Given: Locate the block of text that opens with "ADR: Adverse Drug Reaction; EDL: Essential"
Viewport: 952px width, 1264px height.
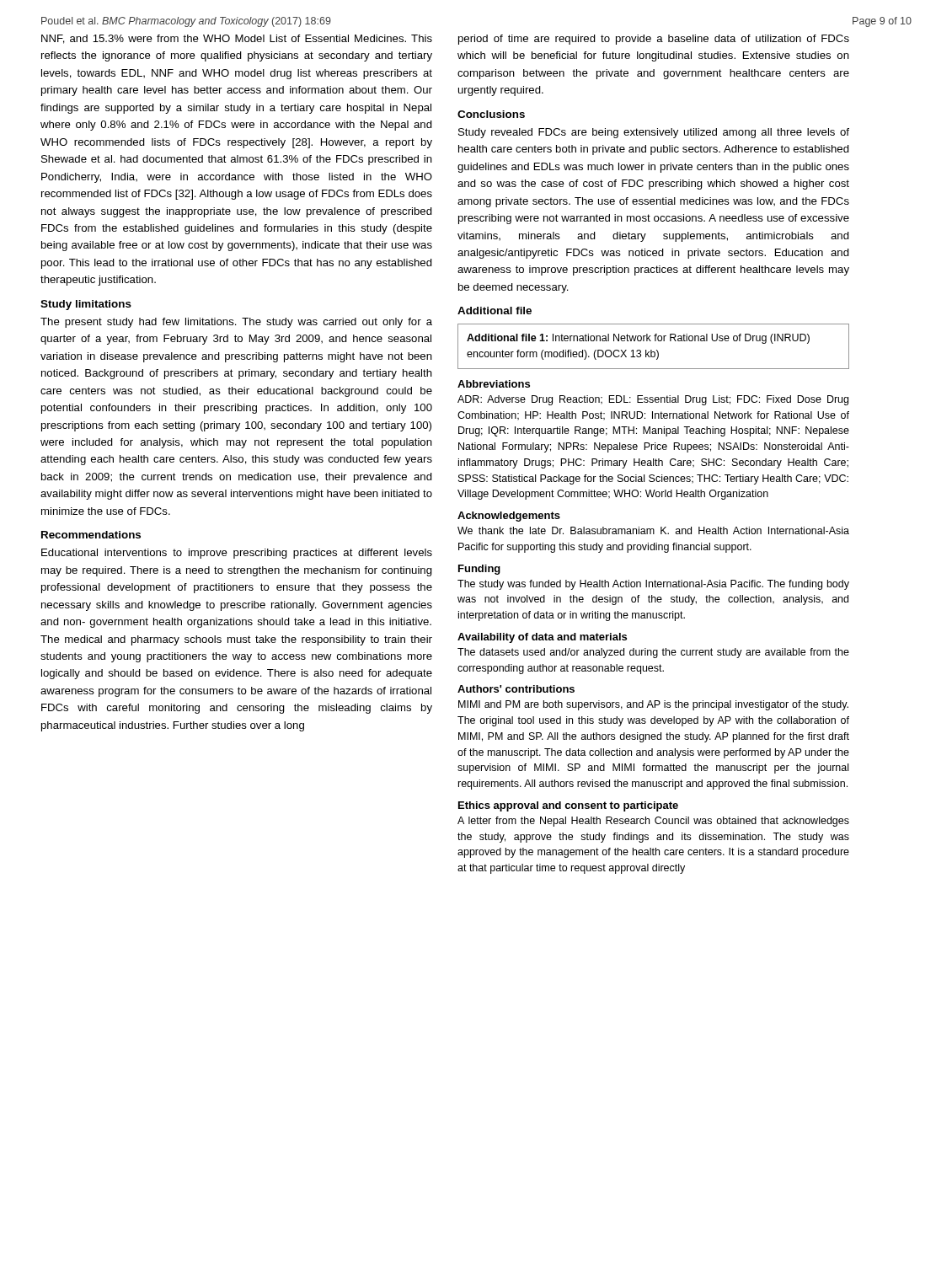Looking at the screenshot, I should coord(653,447).
